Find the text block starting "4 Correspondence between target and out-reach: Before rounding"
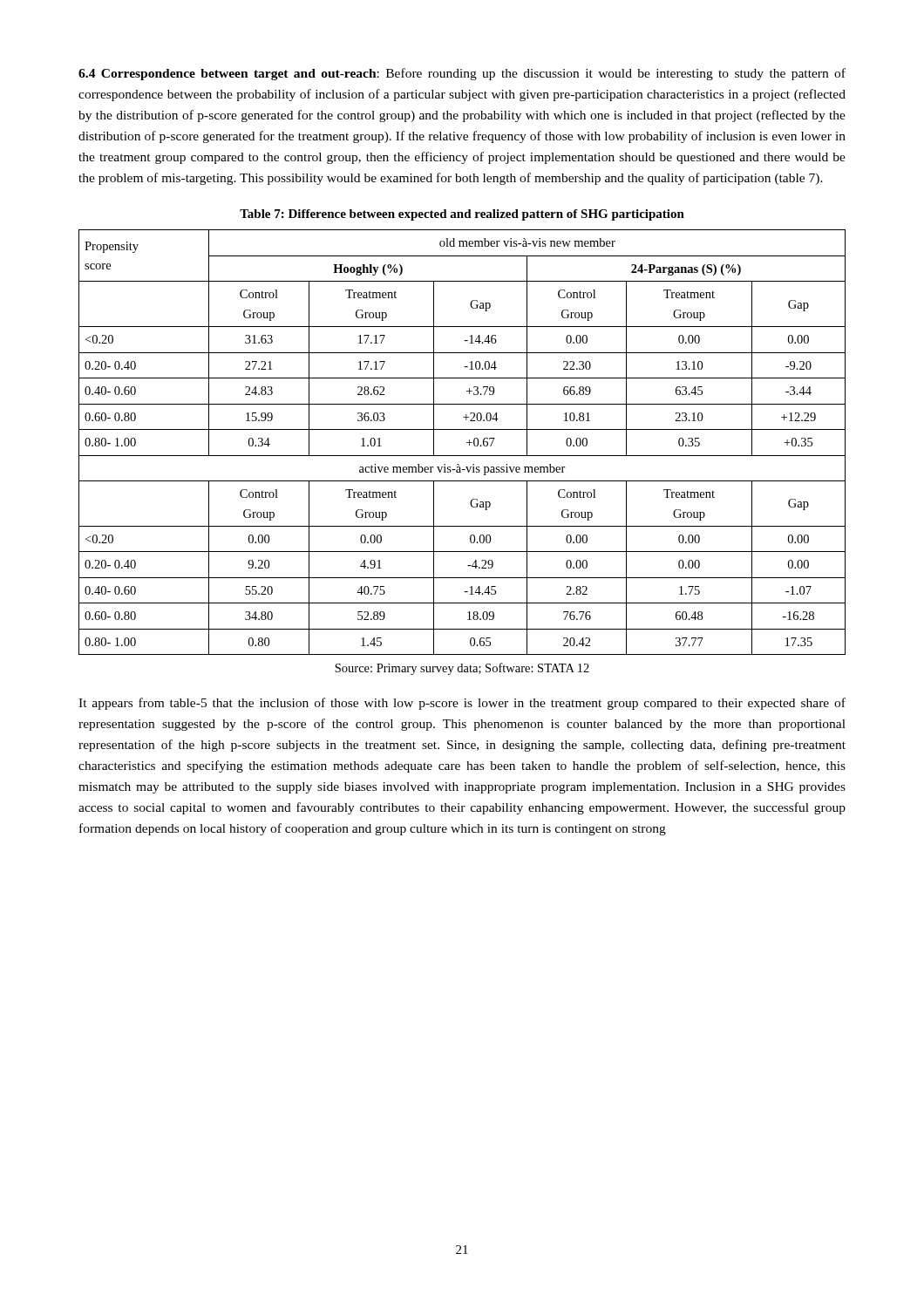 pyautogui.click(x=462, y=125)
